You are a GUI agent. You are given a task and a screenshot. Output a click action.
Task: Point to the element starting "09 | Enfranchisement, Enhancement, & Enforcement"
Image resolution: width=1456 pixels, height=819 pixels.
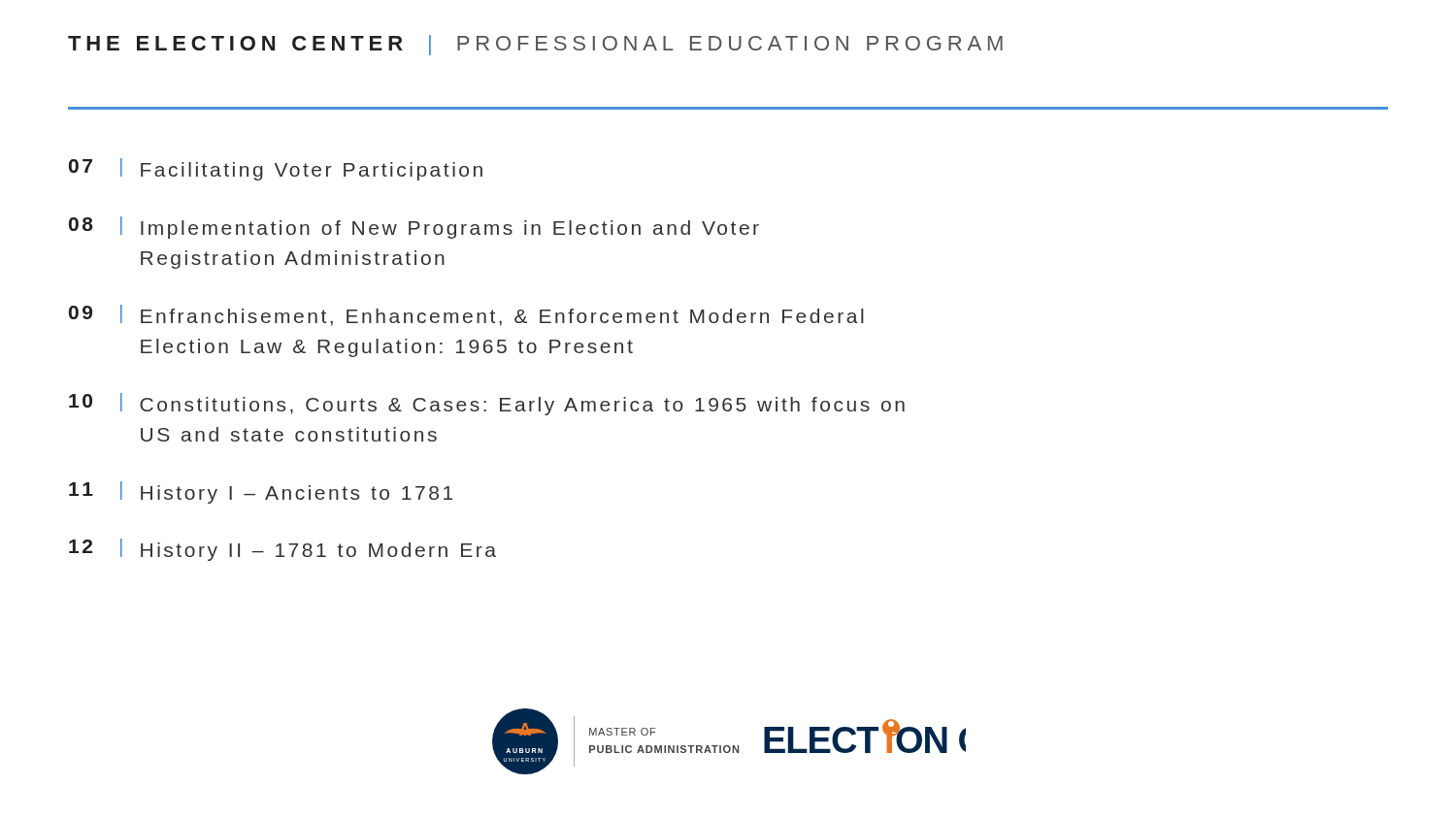(467, 331)
